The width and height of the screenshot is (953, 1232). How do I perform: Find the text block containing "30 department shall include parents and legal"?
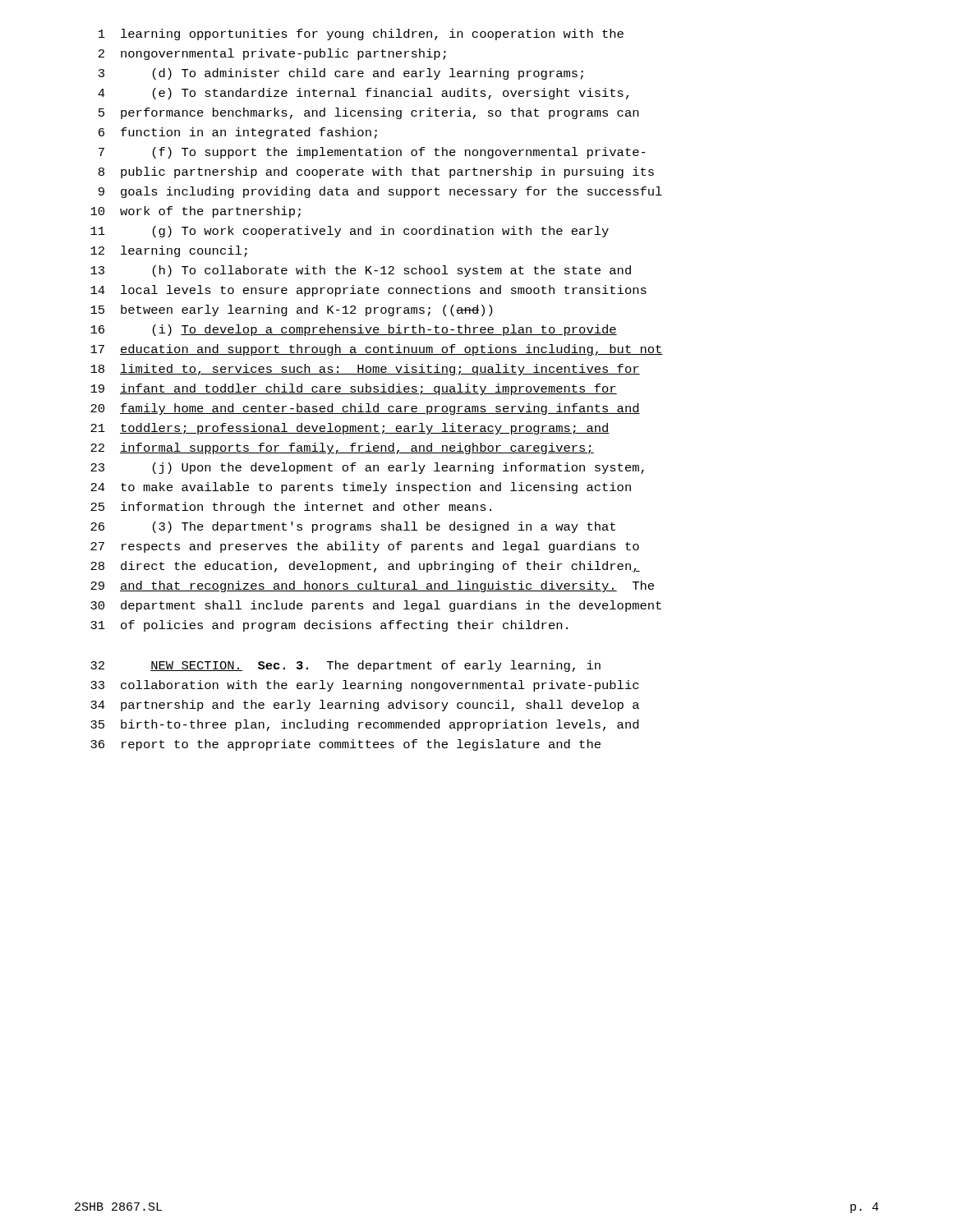(489, 607)
